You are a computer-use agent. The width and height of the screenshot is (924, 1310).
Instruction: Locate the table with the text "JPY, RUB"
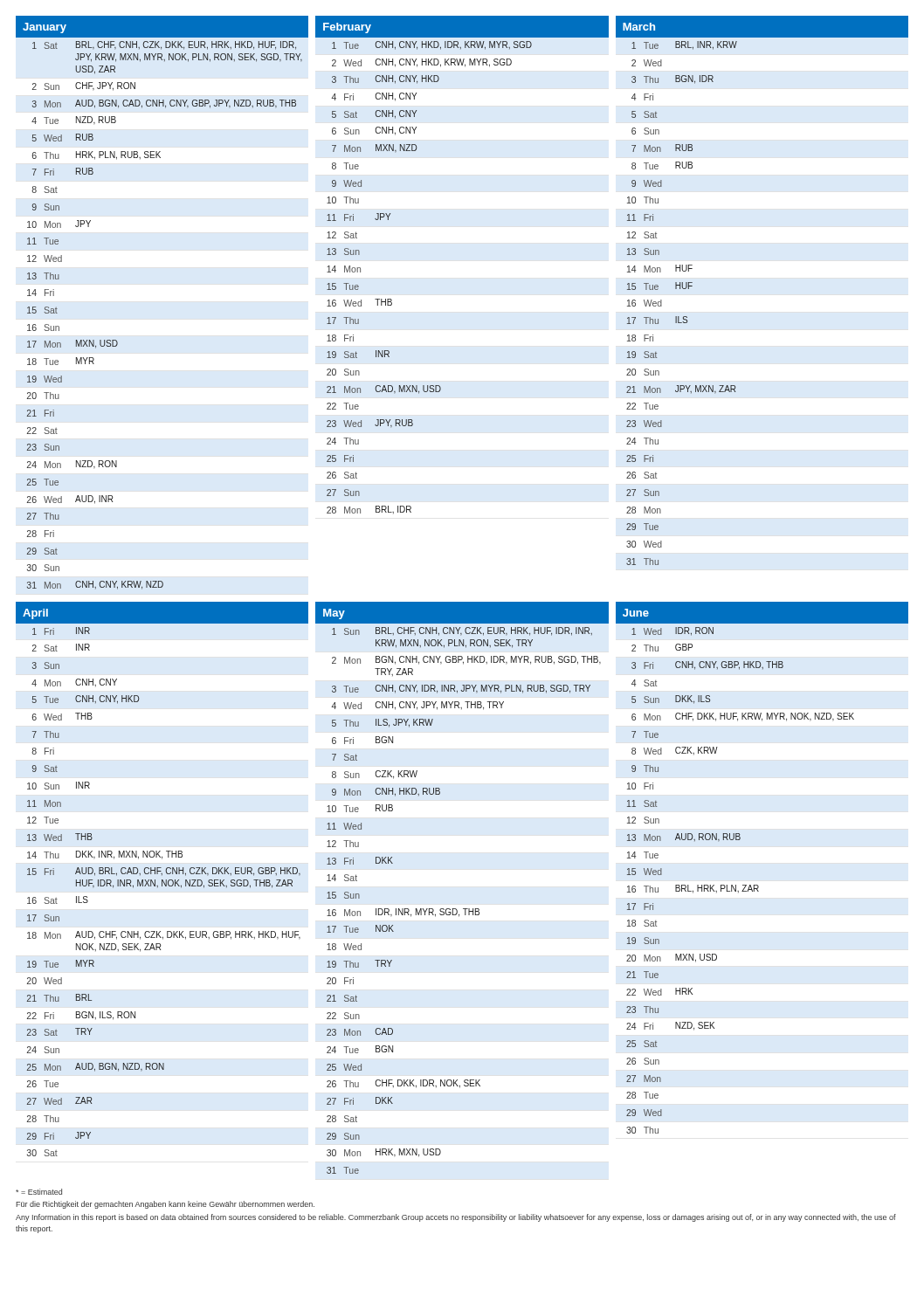(x=462, y=305)
